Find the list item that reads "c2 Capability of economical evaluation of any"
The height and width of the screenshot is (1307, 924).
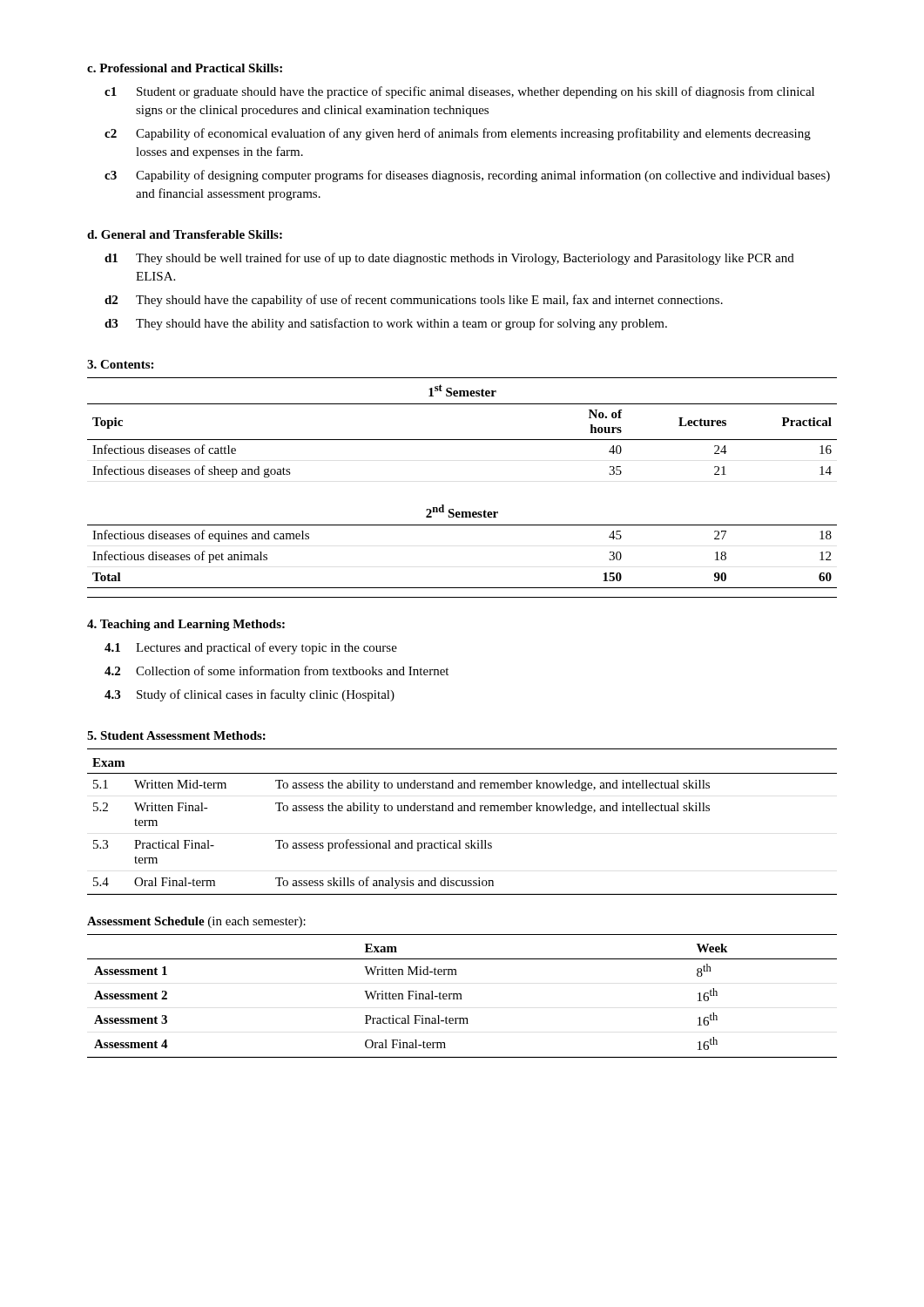(471, 143)
